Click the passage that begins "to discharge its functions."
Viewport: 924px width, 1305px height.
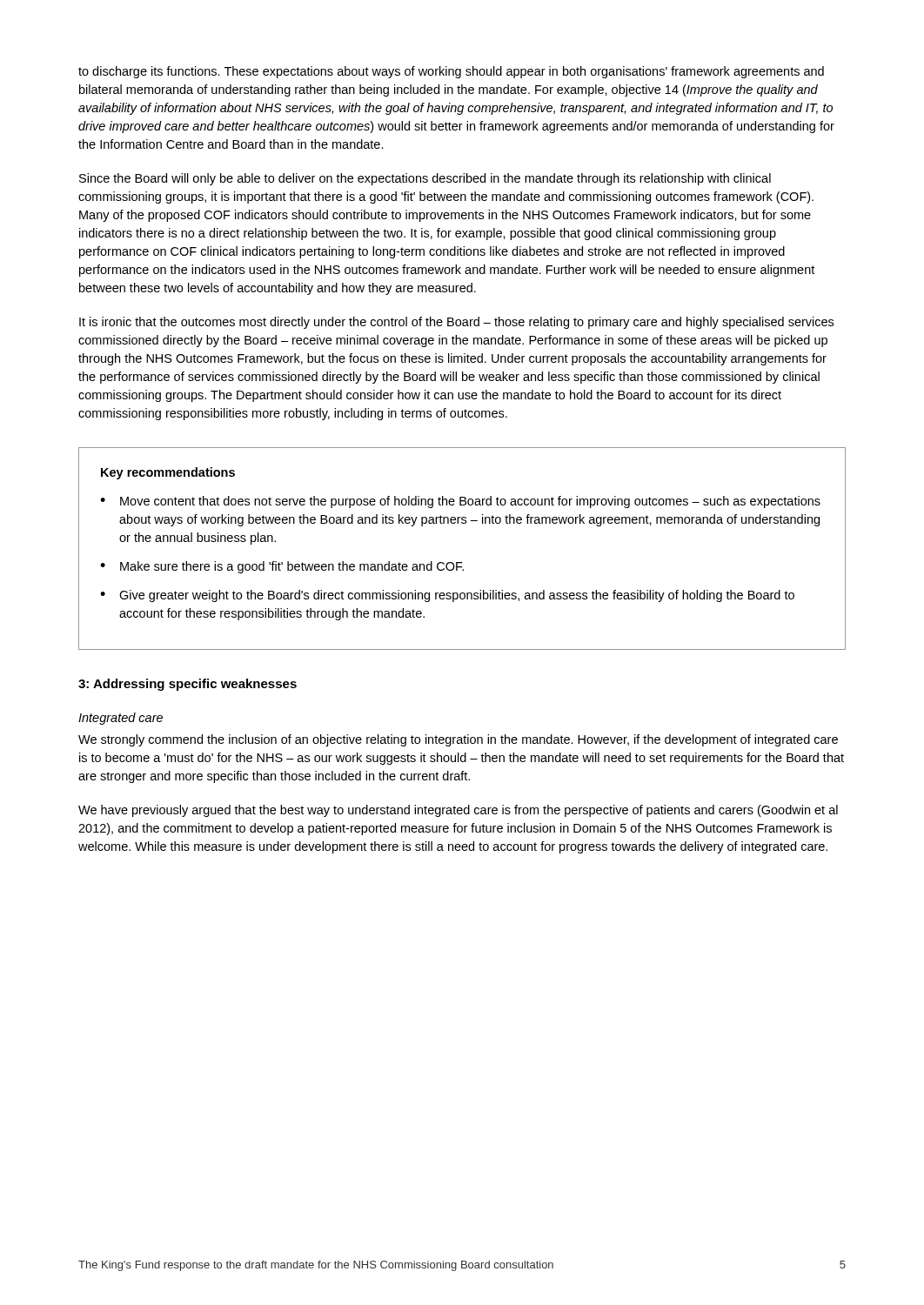click(456, 108)
